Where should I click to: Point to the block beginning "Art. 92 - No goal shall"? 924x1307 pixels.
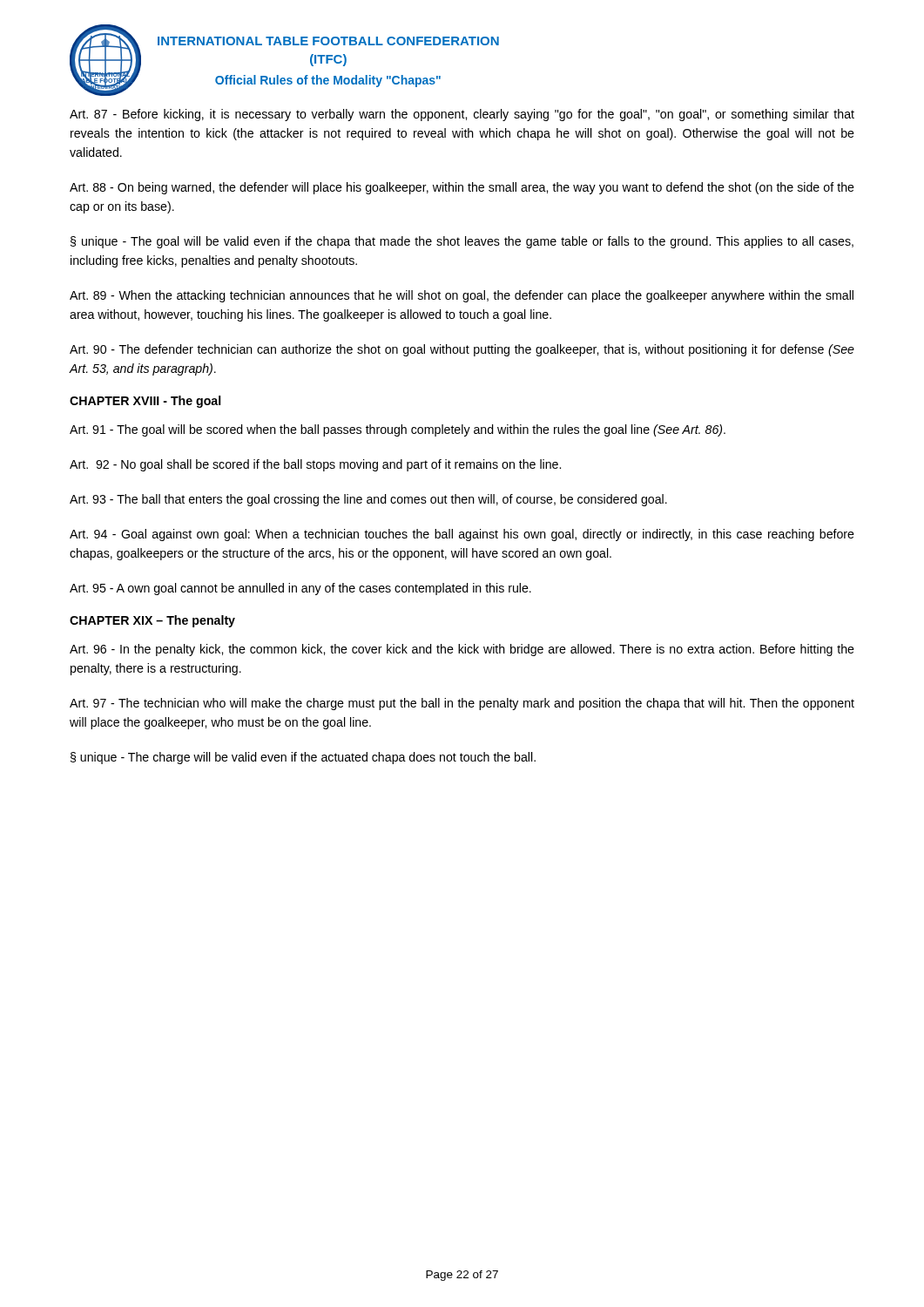pyautogui.click(x=316, y=464)
